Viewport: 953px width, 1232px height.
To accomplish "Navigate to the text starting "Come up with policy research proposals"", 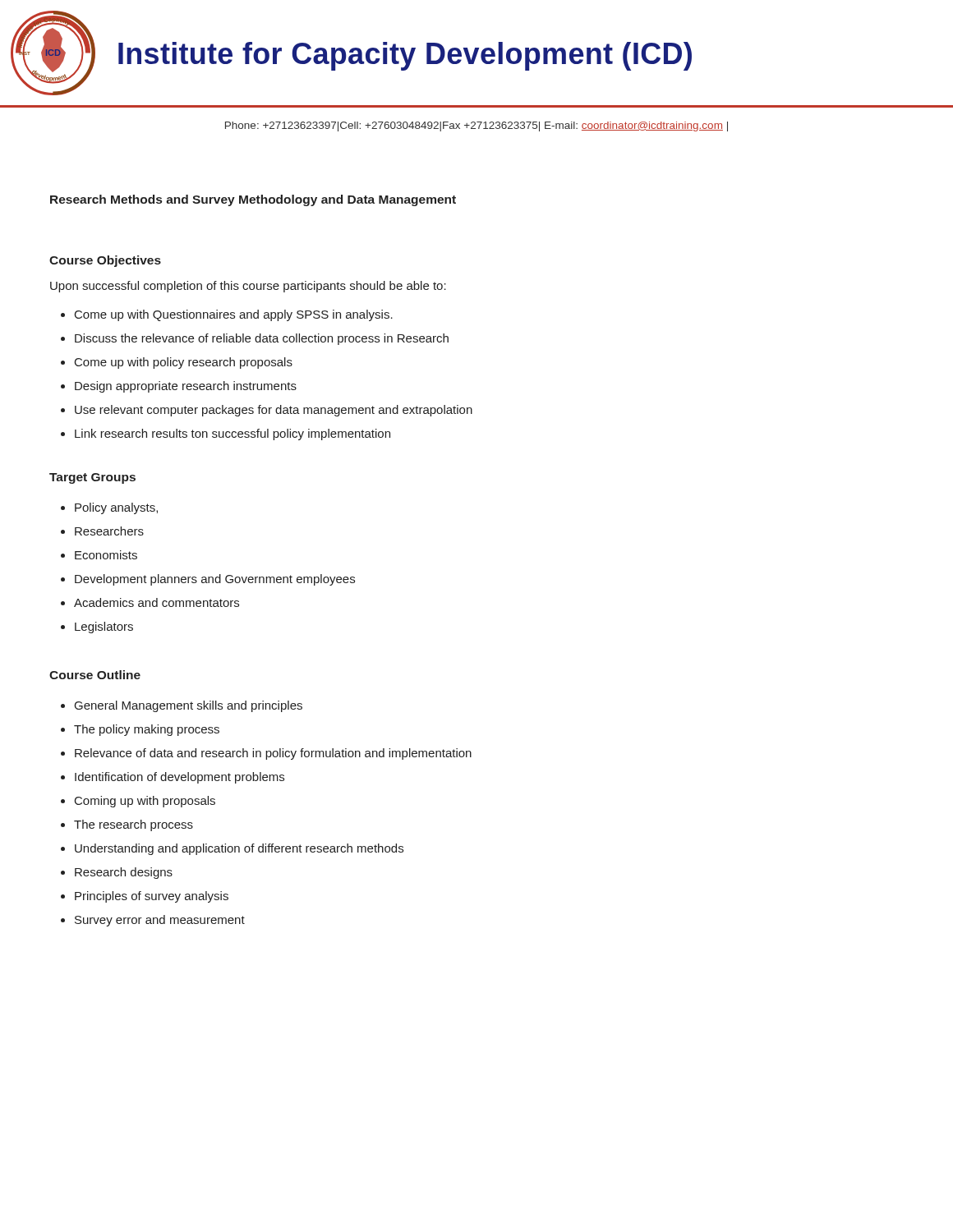I will tap(184, 363).
